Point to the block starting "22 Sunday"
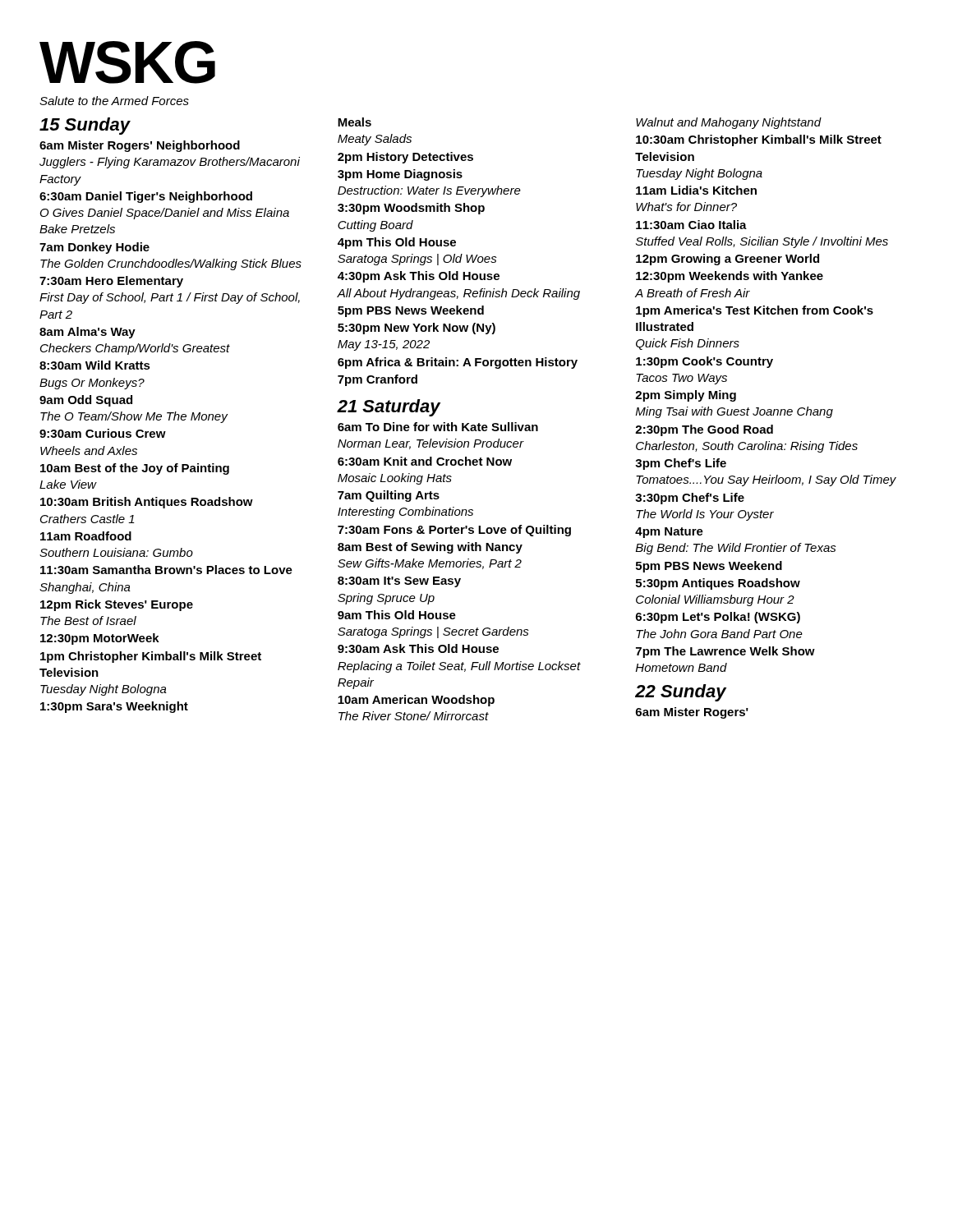The width and height of the screenshot is (953, 1232). [x=681, y=691]
